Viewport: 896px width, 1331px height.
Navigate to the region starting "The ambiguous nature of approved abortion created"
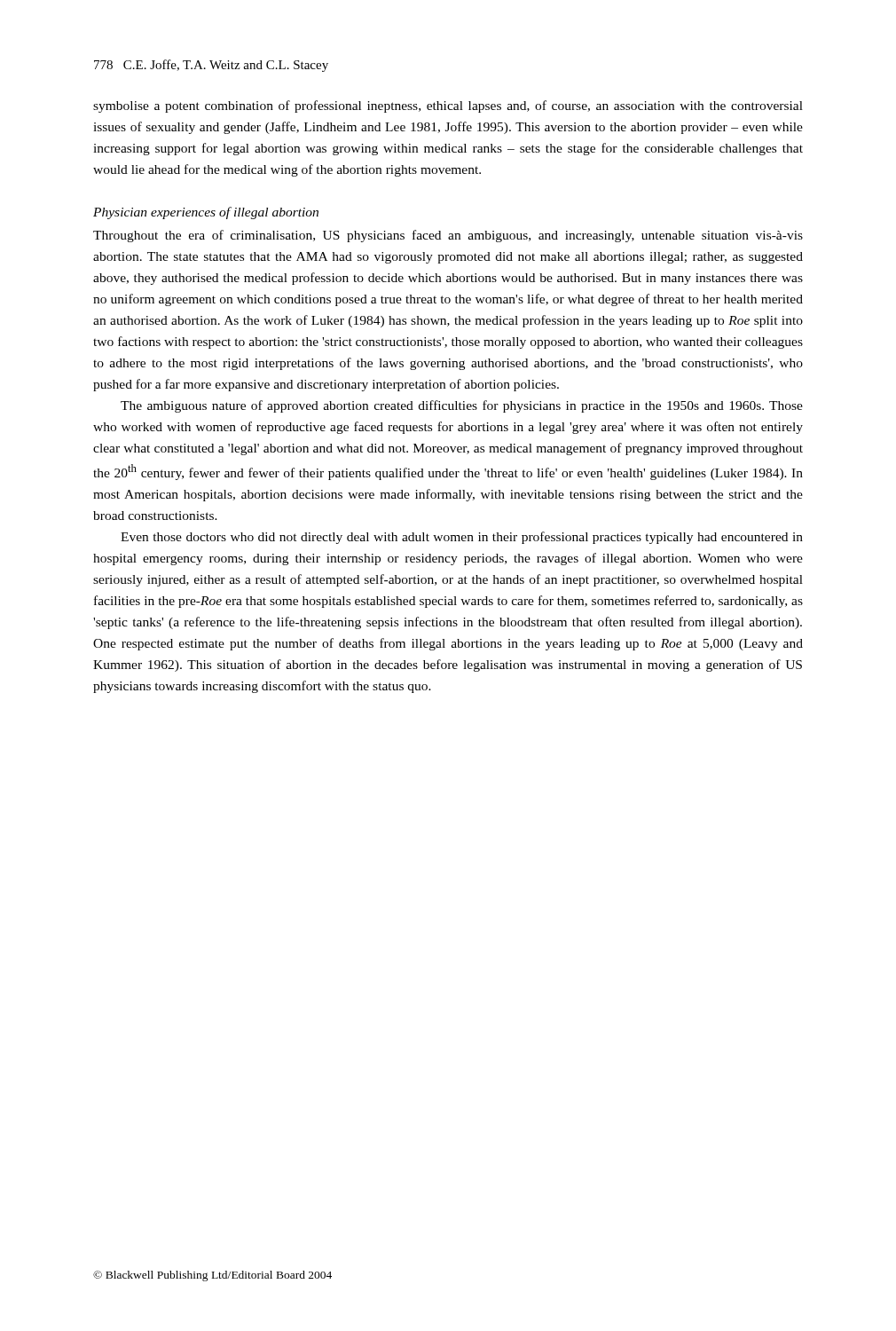[448, 461]
